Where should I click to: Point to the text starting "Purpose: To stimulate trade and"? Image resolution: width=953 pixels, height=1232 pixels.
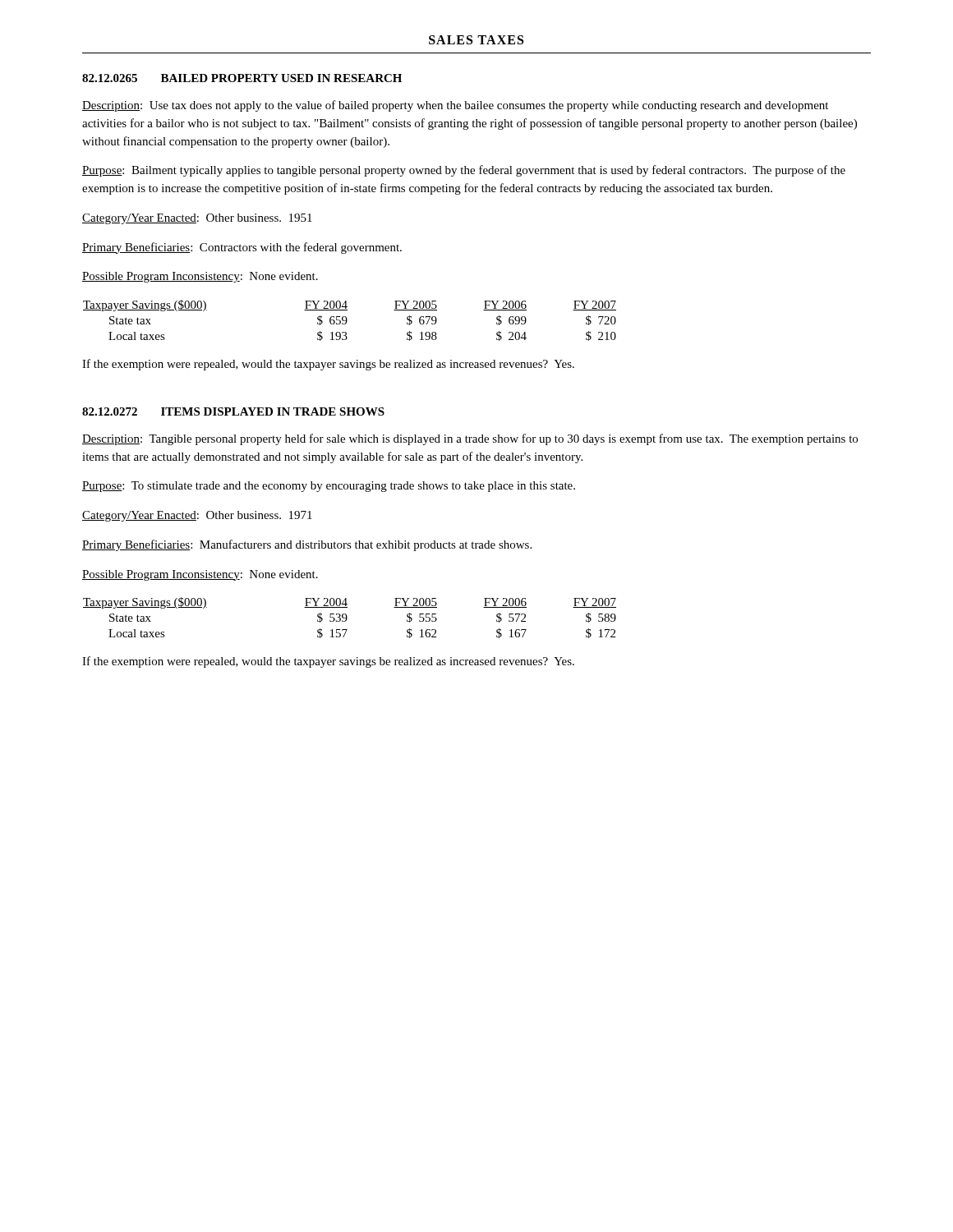pos(329,486)
